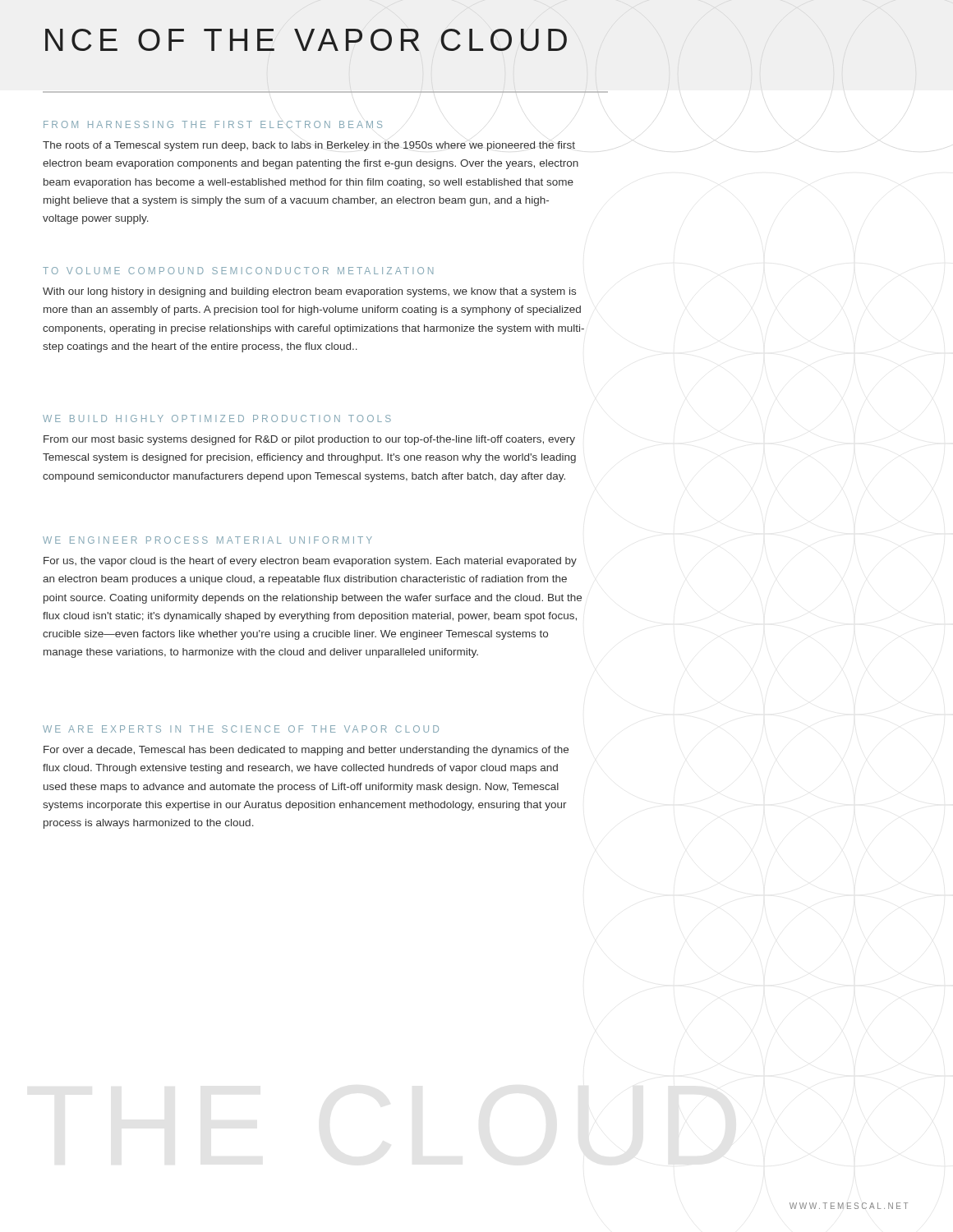The height and width of the screenshot is (1232, 953).
Task: Click the passage that begins "For over a decade,"
Action: pos(306,786)
